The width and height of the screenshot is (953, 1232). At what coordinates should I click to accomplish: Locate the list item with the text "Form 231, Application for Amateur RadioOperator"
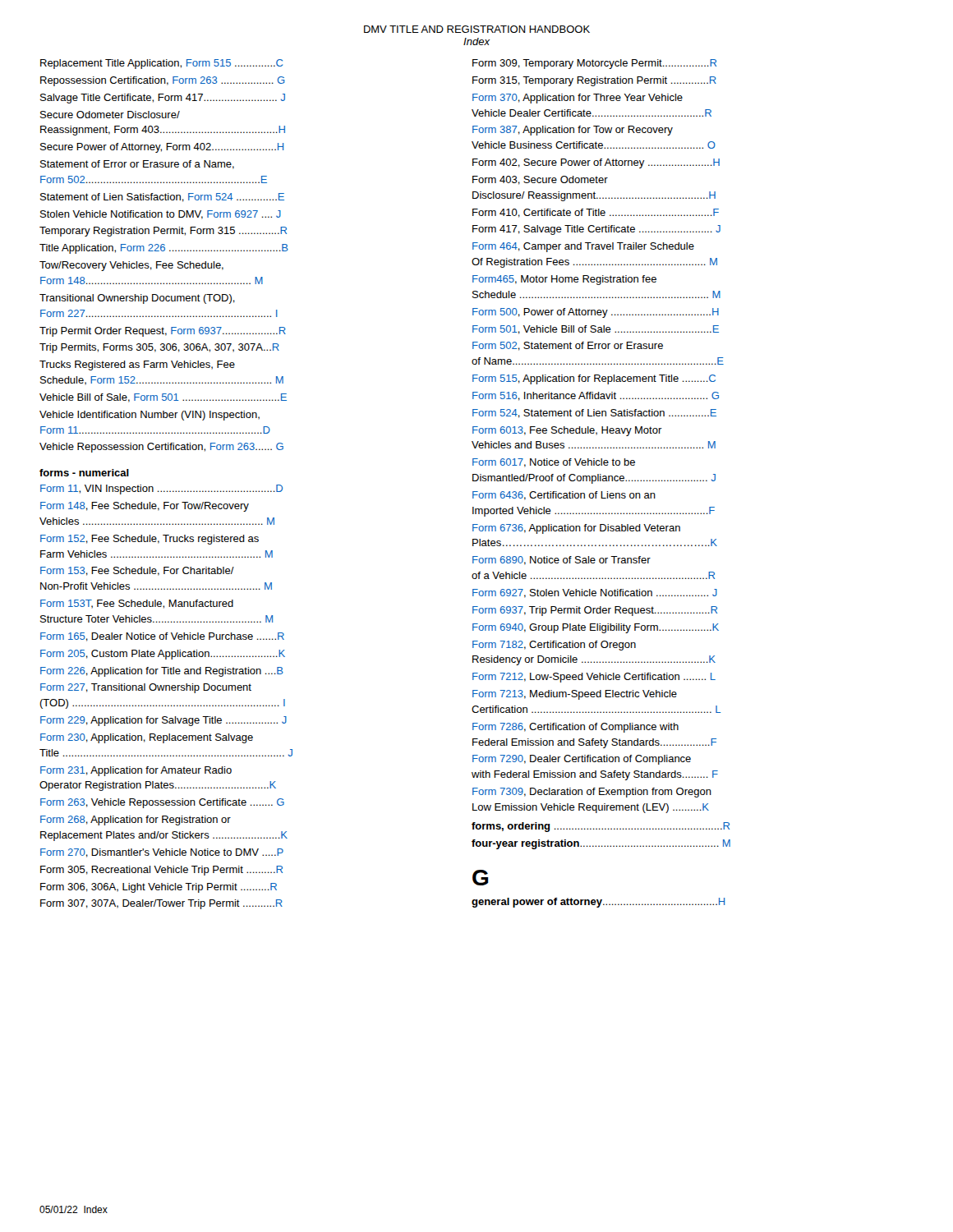click(241, 778)
